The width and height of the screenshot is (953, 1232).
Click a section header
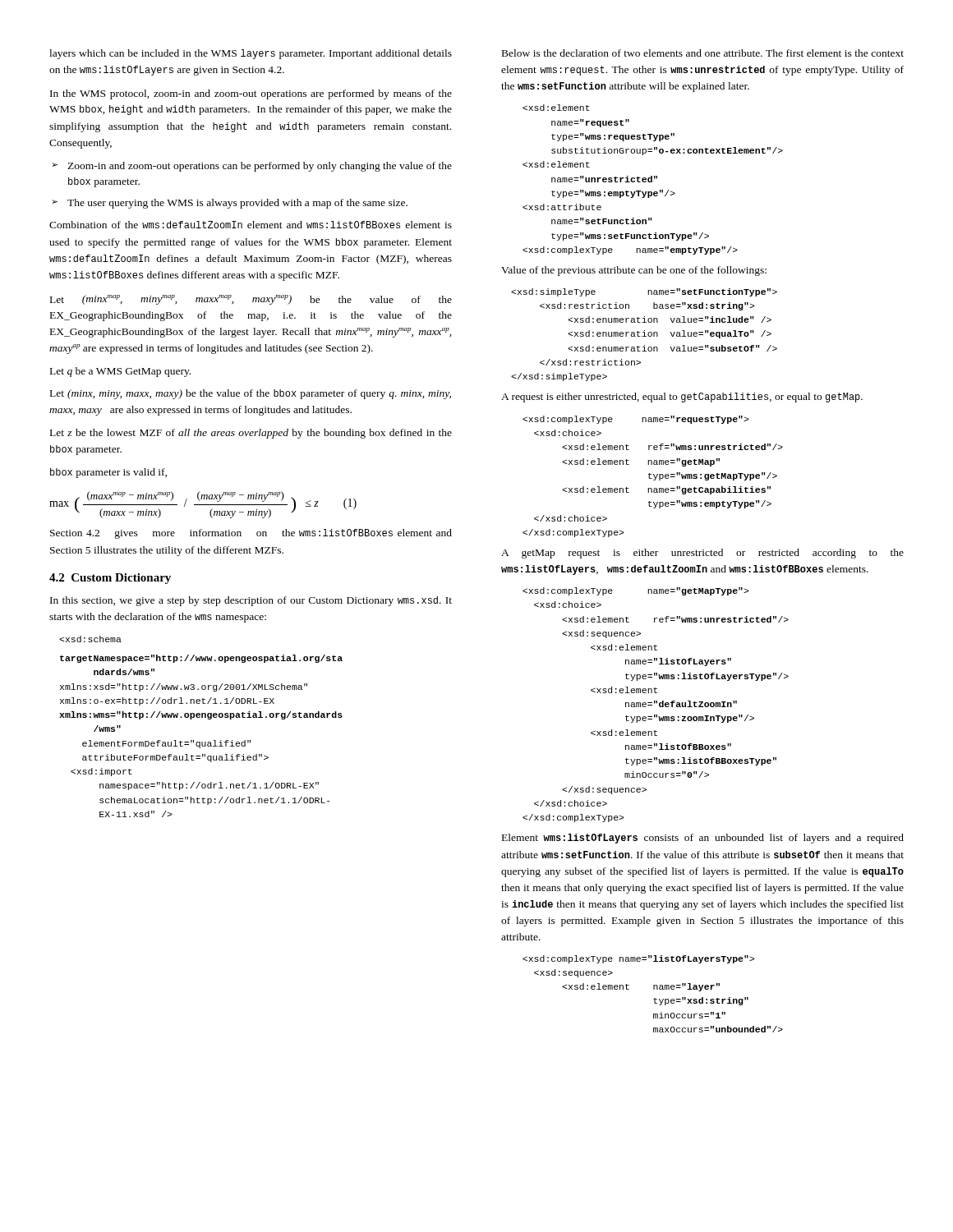point(251,578)
